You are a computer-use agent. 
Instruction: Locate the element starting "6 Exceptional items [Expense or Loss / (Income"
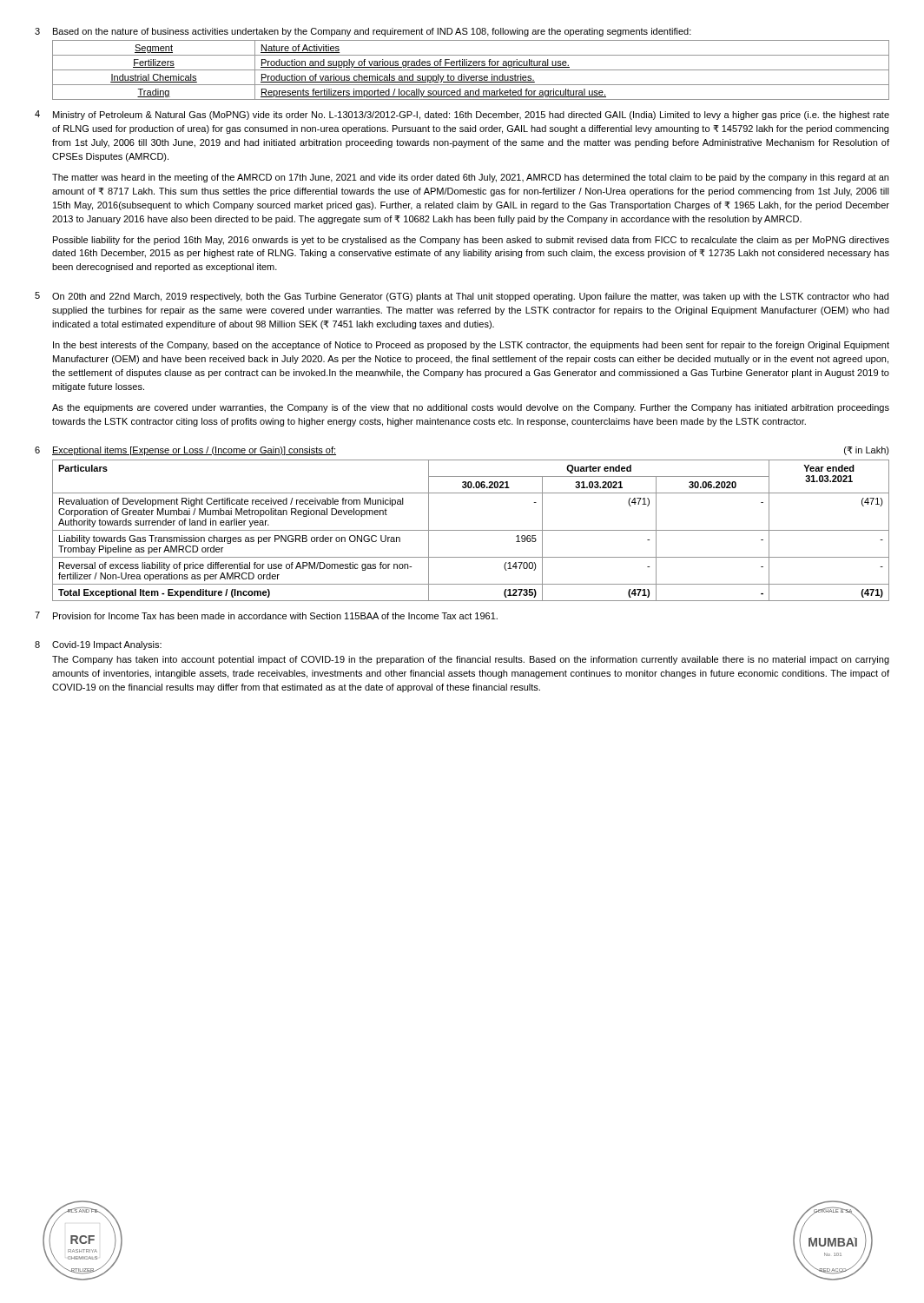(462, 523)
